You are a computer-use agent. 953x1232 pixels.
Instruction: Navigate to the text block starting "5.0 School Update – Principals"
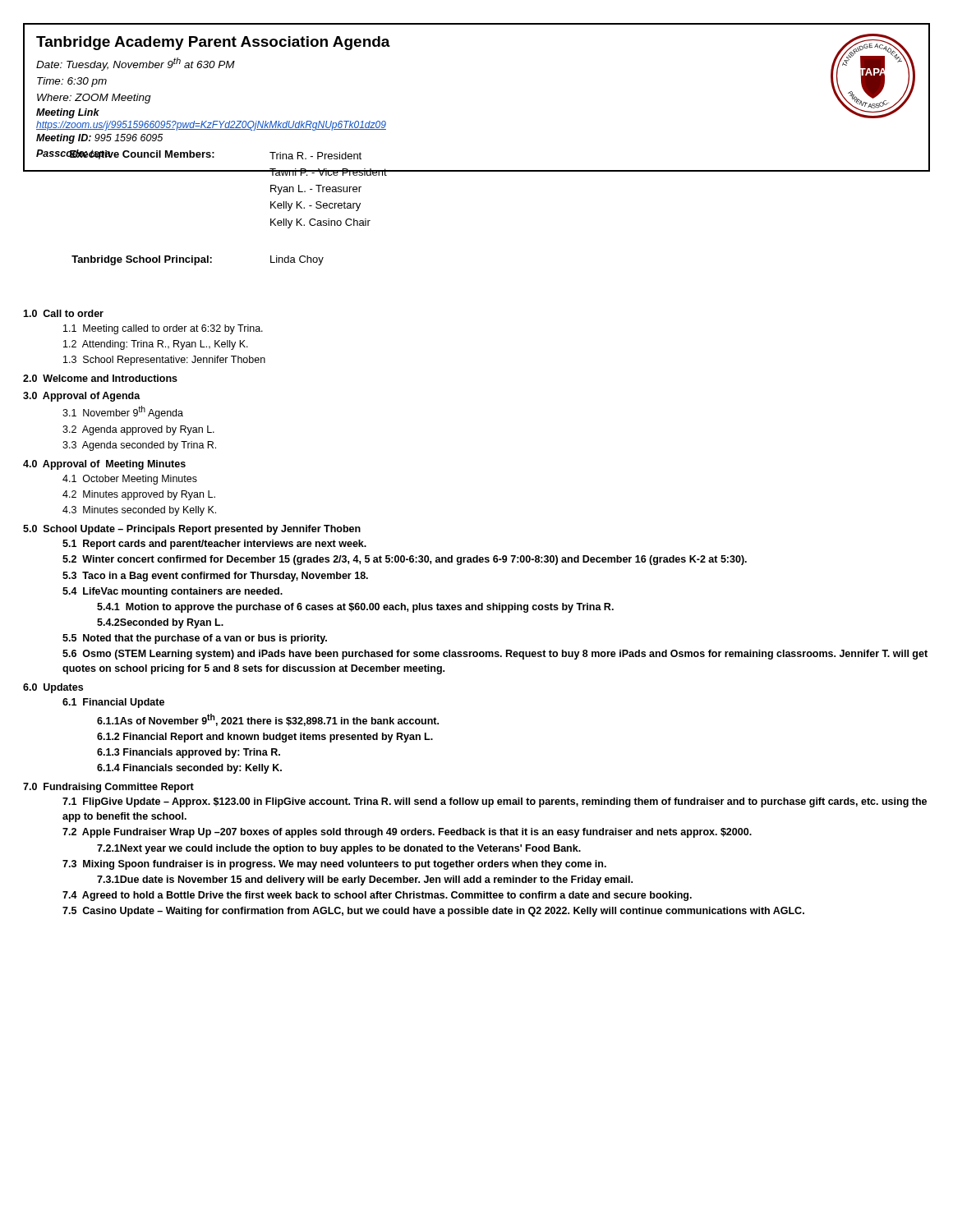[x=192, y=529]
